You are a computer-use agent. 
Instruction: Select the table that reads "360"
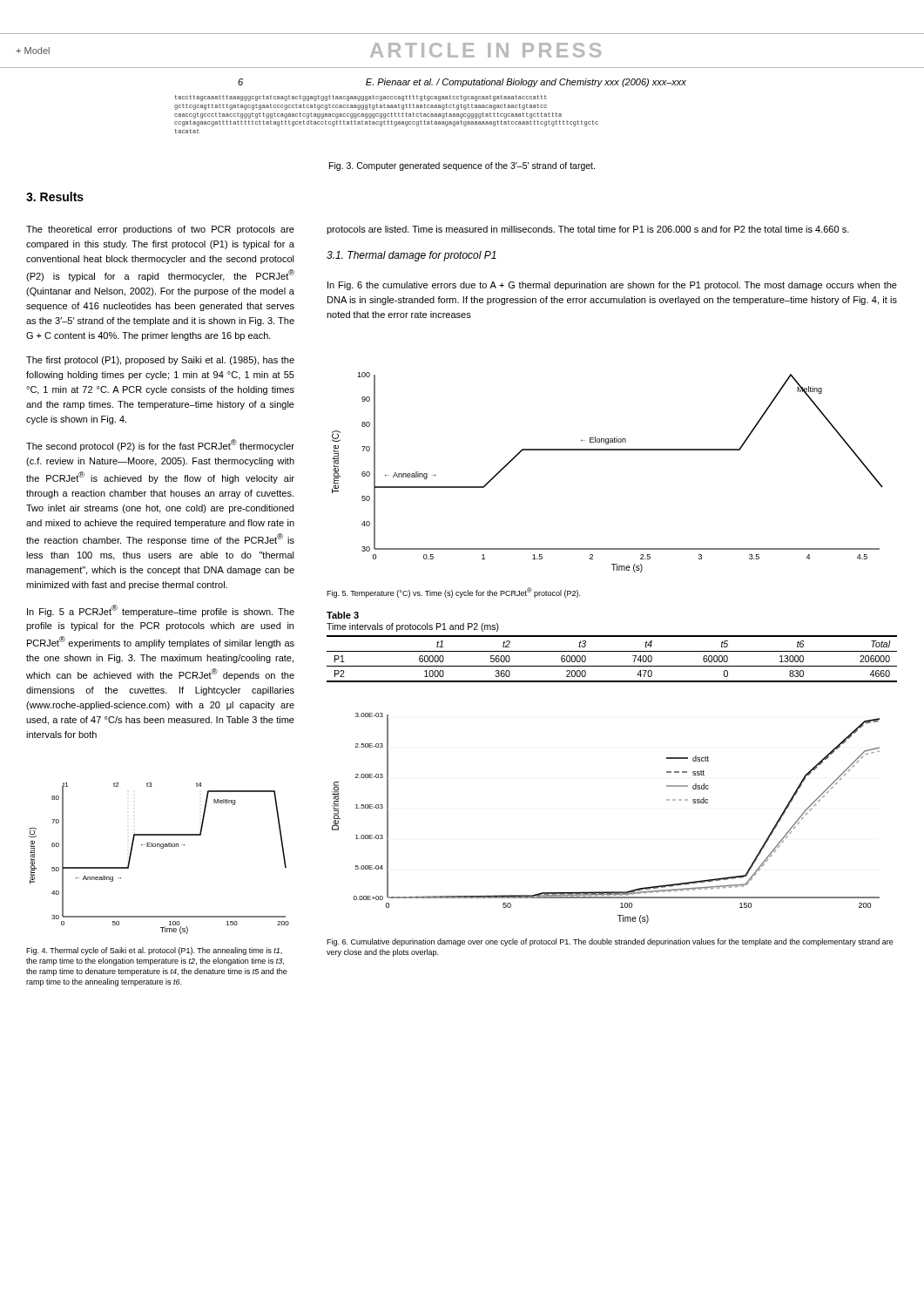(x=612, y=646)
